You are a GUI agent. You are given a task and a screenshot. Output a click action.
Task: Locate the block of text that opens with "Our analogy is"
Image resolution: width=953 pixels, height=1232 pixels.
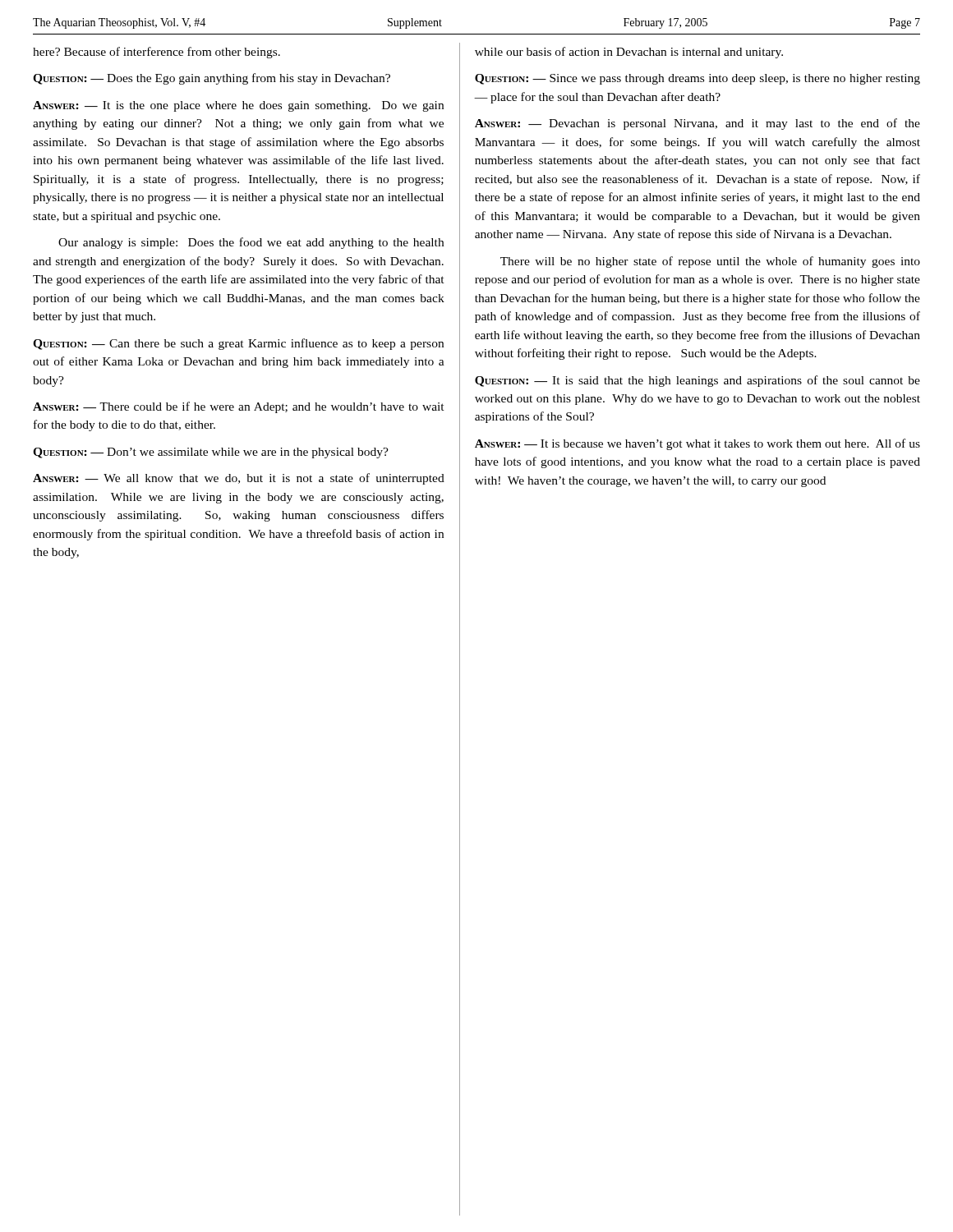point(239,280)
